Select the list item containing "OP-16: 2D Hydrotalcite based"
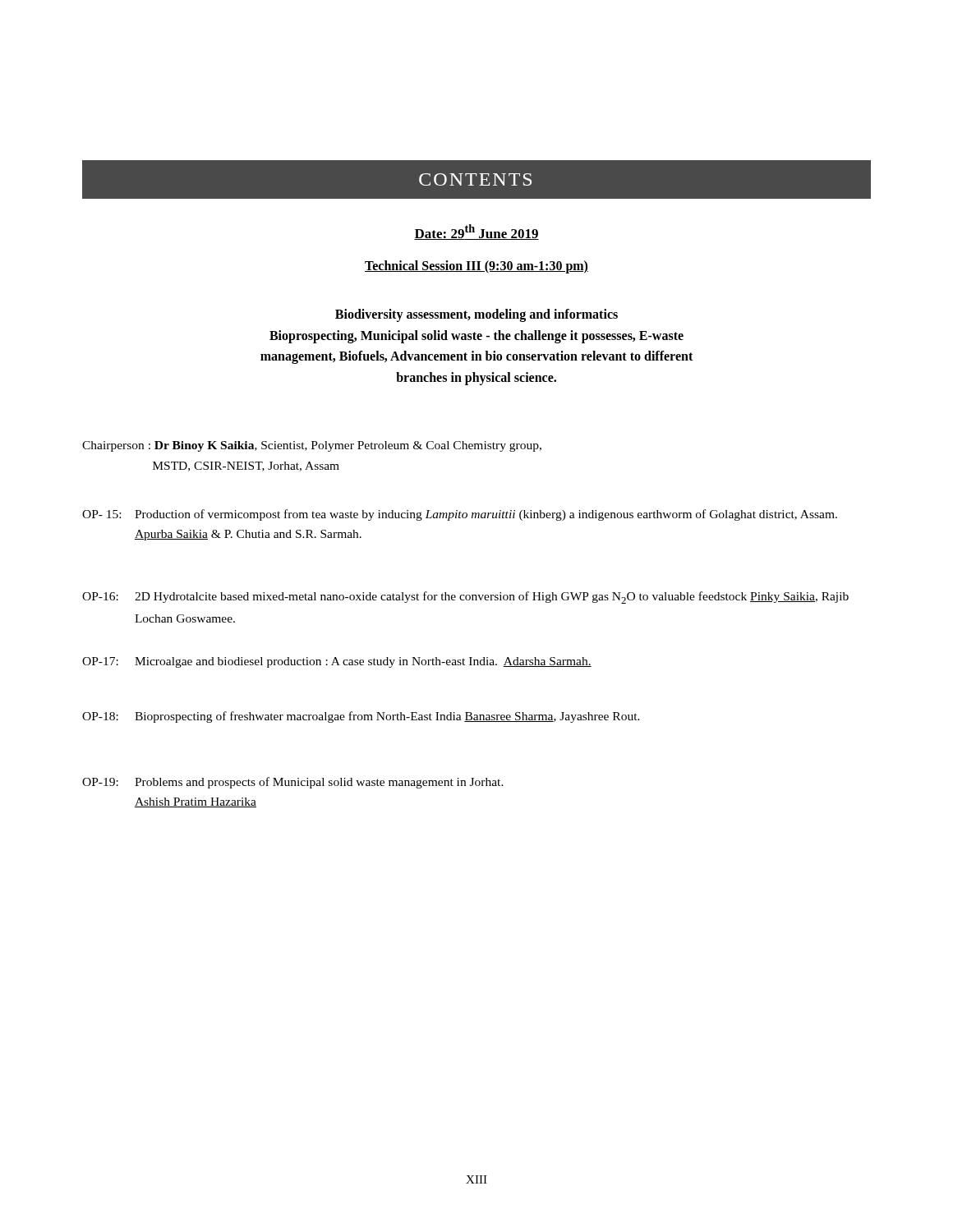The height and width of the screenshot is (1232, 953). [x=475, y=607]
